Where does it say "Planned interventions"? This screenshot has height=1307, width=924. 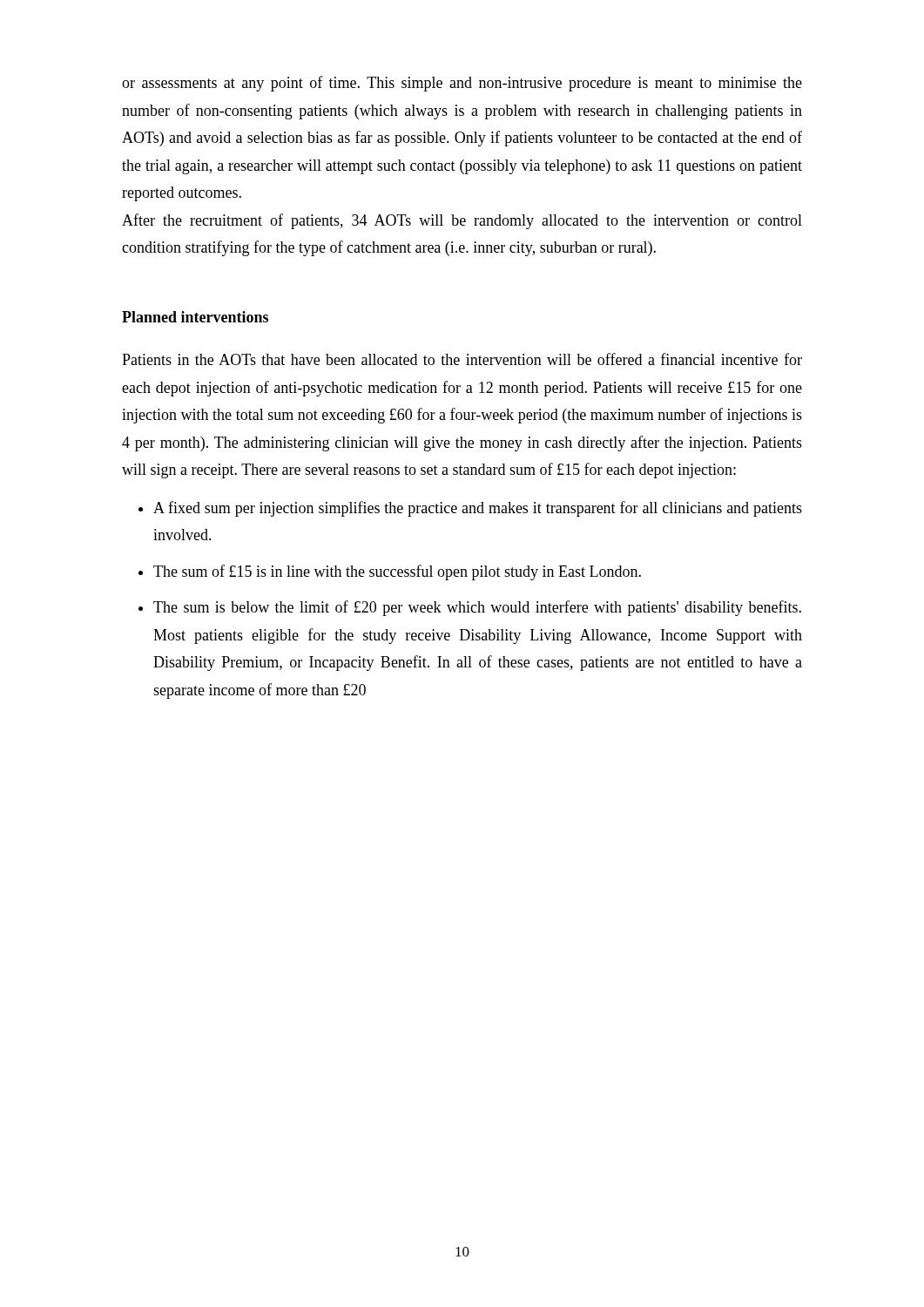pos(195,317)
